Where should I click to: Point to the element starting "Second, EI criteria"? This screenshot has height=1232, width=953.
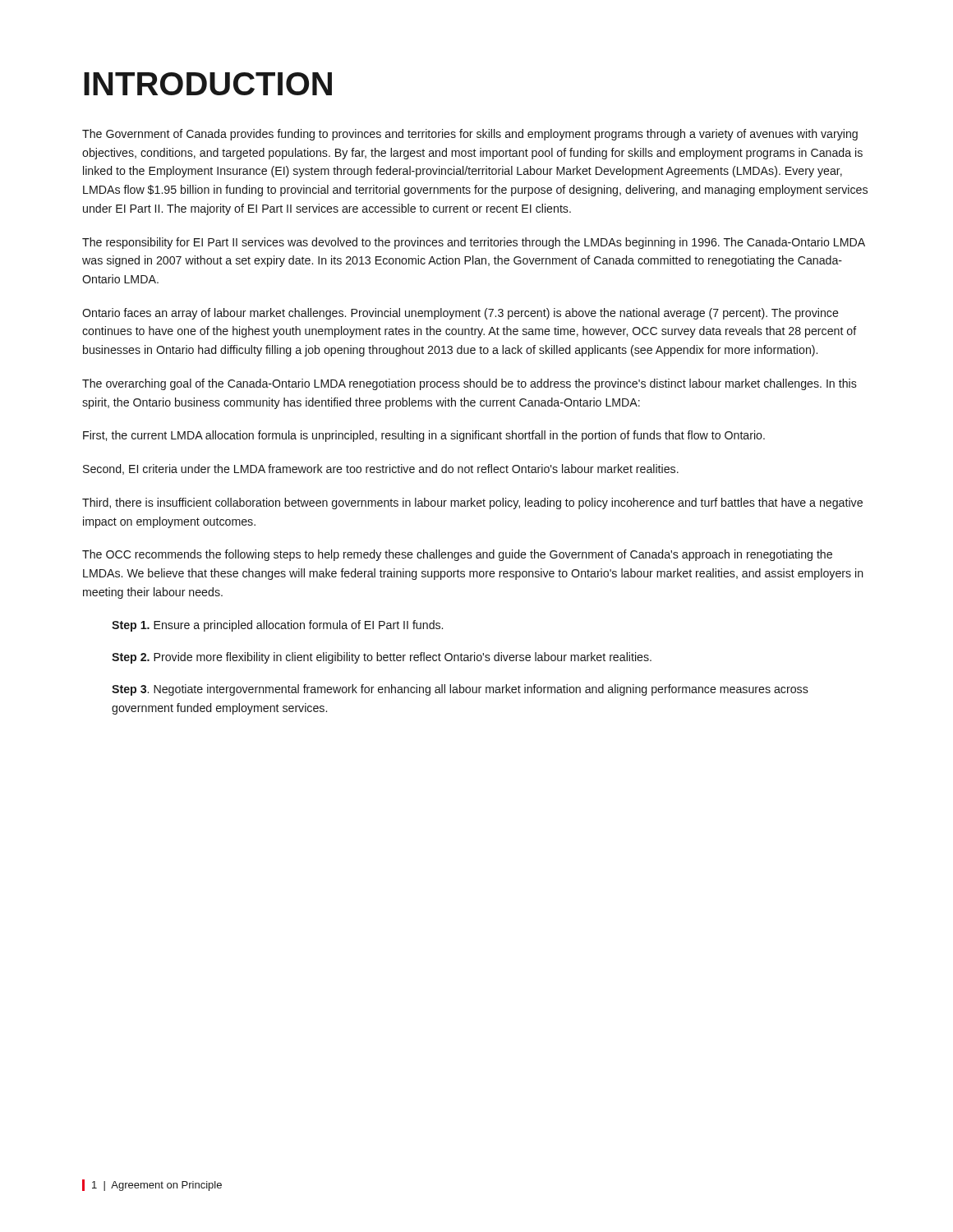[381, 469]
